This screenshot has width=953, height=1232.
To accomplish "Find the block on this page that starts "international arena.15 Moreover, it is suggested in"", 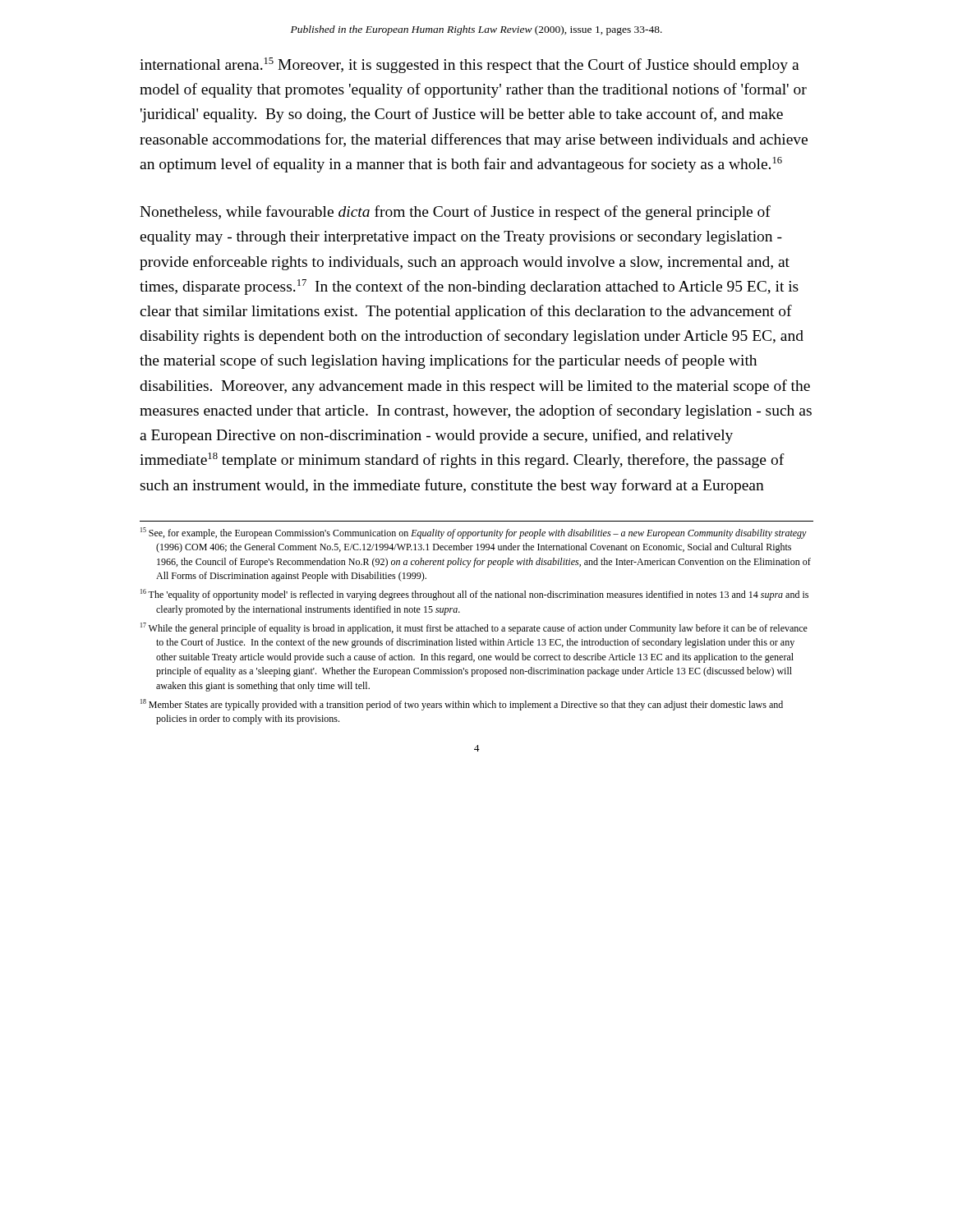I will (x=474, y=113).
